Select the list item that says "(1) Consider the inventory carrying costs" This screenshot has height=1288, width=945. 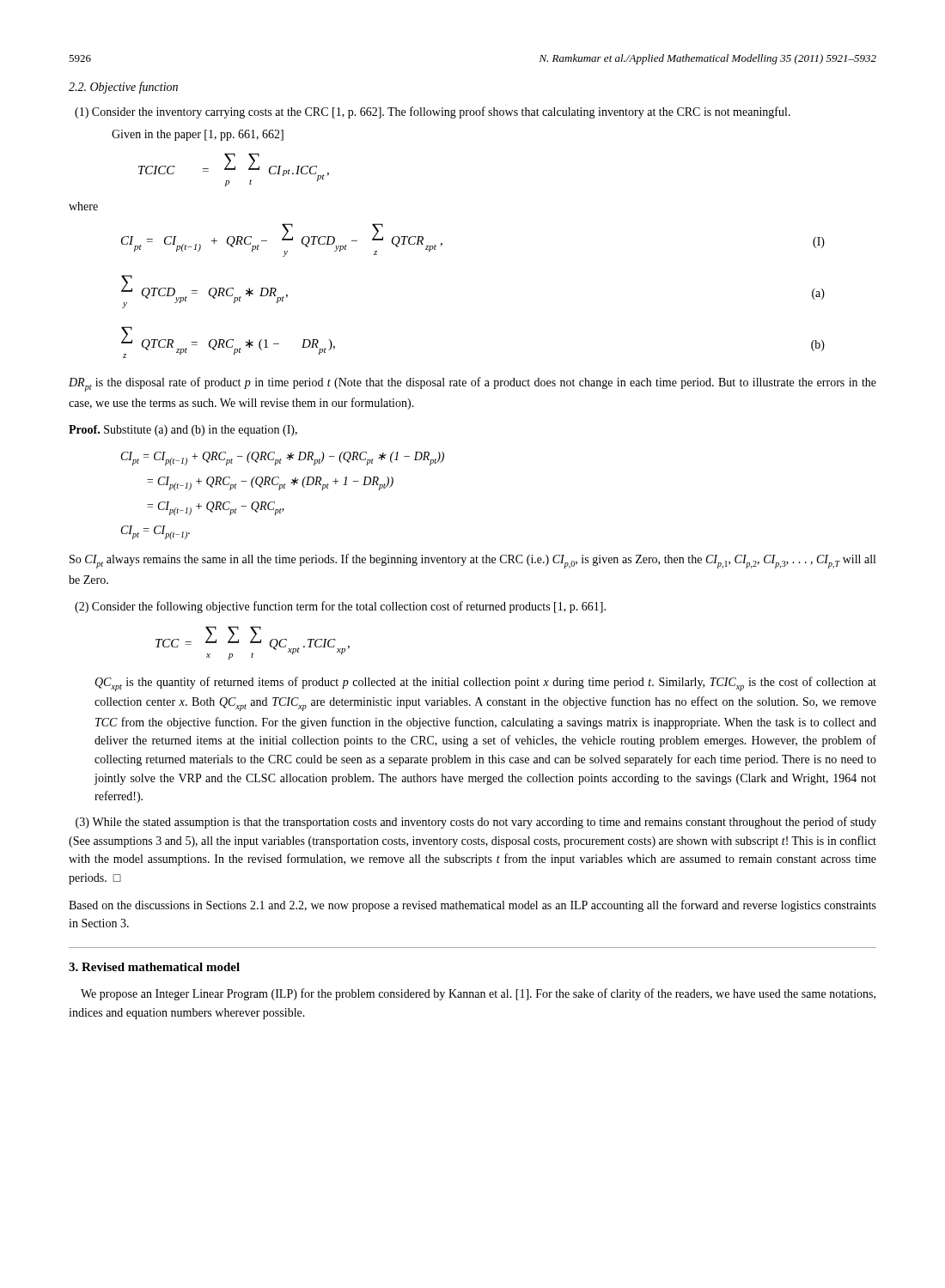[x=430, y=112]
